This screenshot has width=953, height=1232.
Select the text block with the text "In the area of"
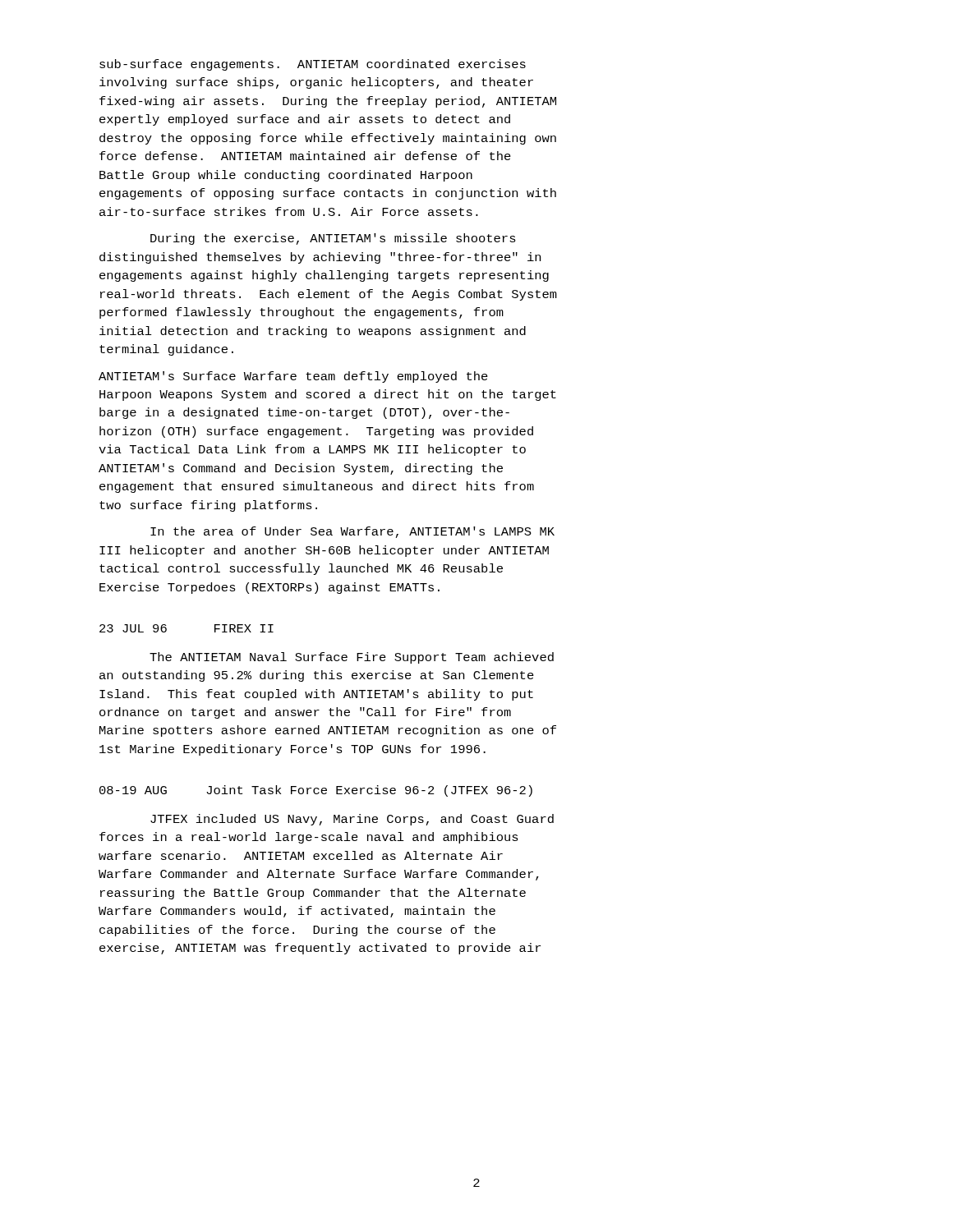coord(327,560)
